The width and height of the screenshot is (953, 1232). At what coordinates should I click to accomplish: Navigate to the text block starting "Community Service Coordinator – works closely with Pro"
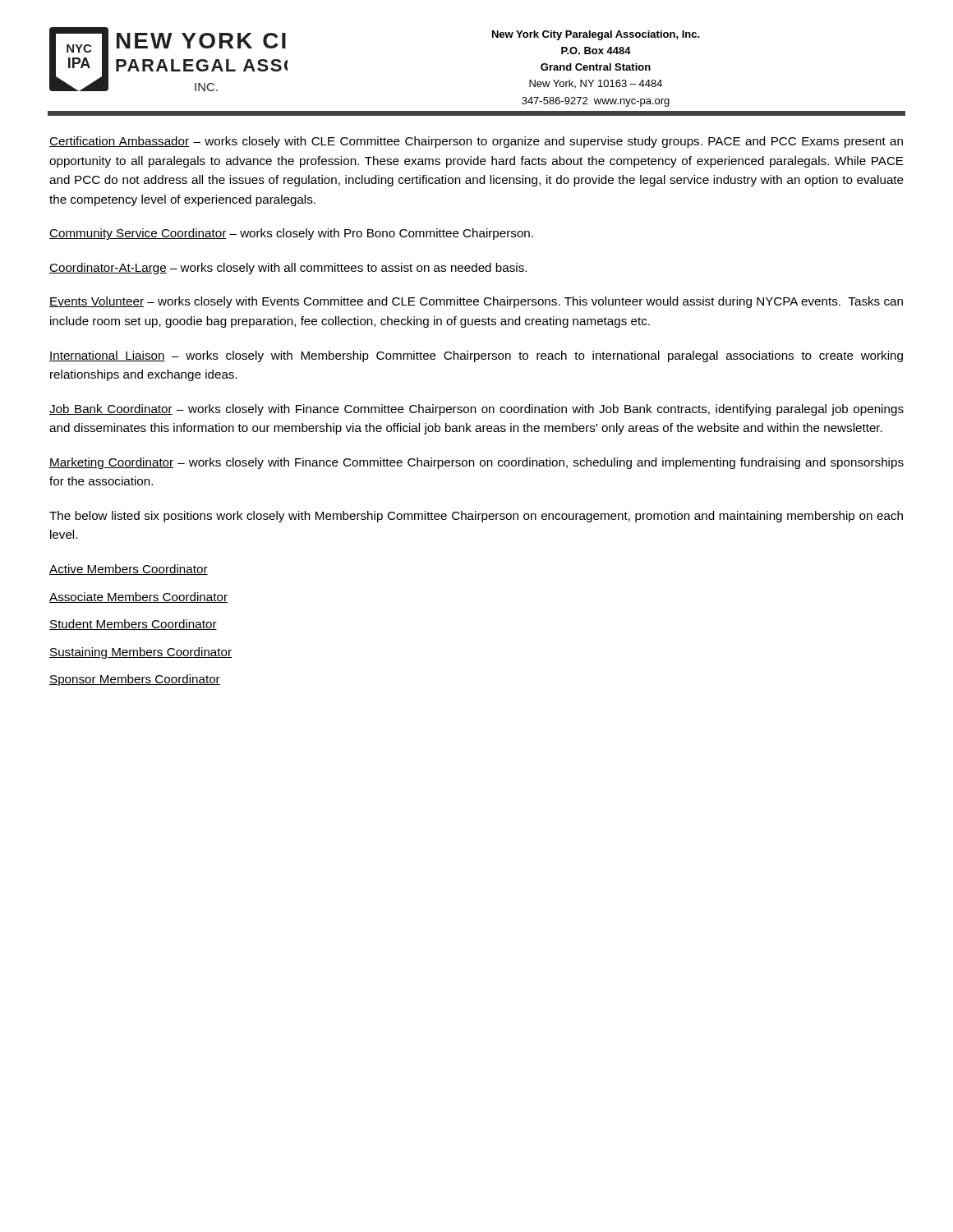click(292, 233)
